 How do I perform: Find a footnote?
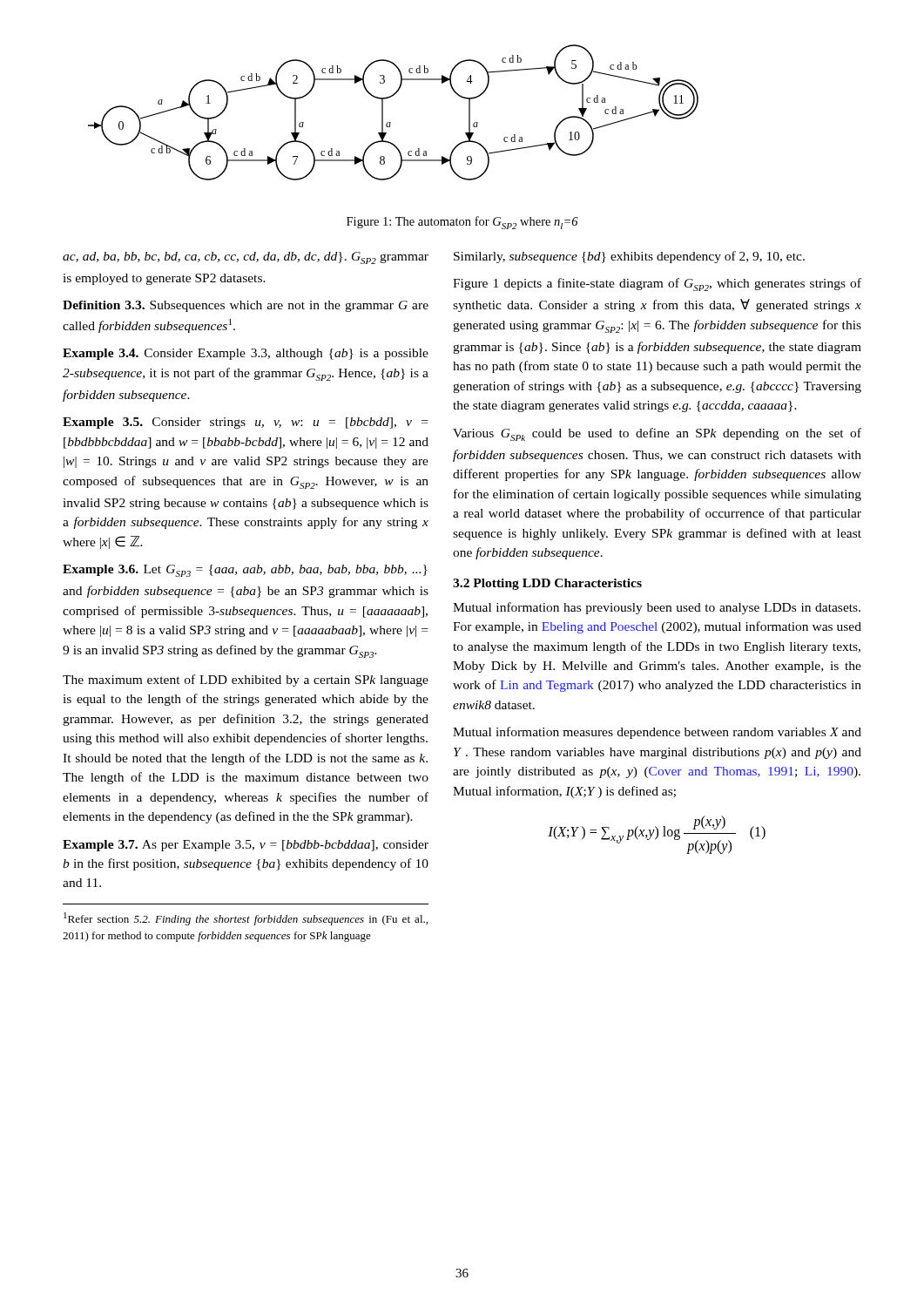(246, 927)
